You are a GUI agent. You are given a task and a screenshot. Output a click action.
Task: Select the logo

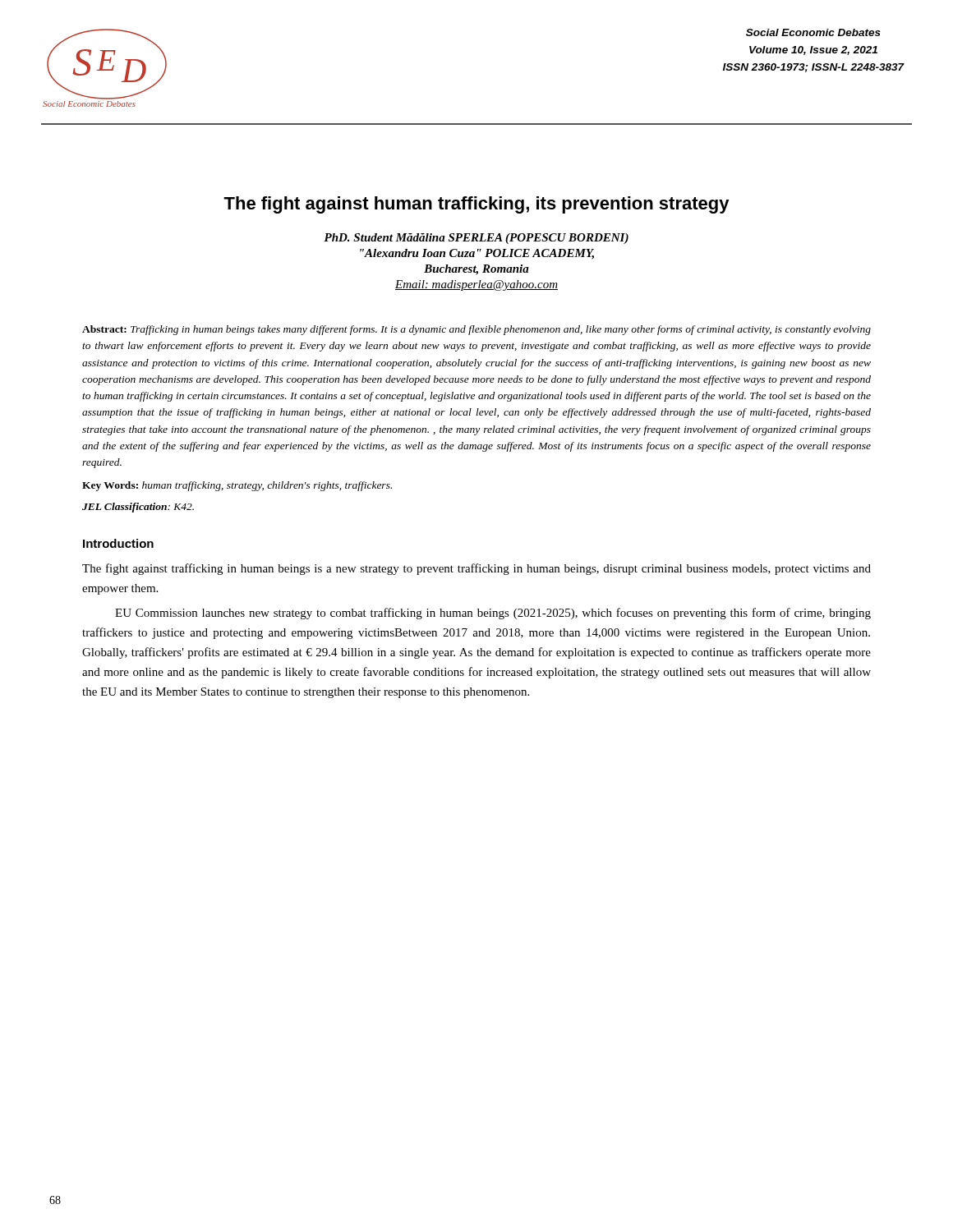tap(111, 70)
